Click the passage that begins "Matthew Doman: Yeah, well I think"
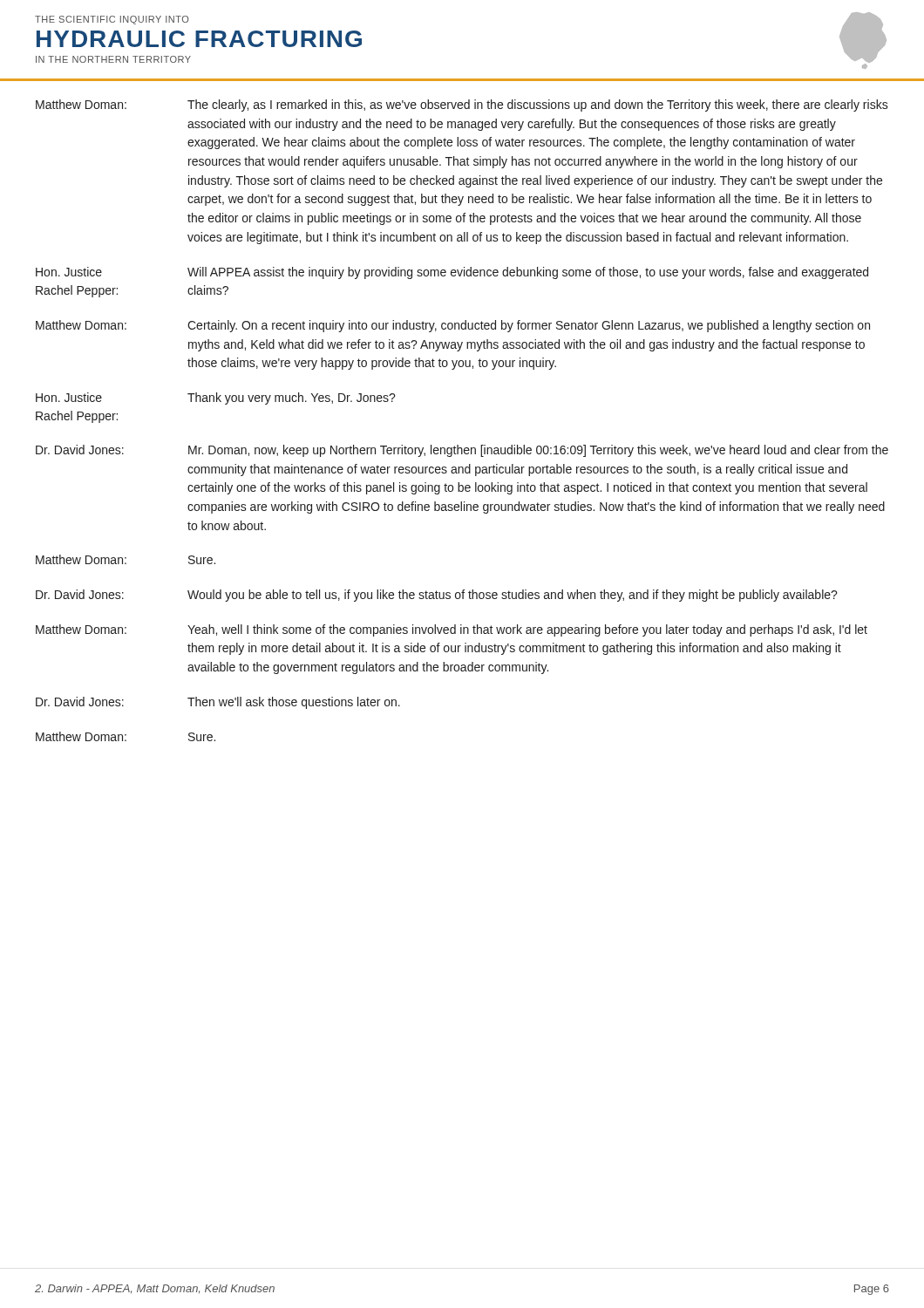The width and height of the screenshot is (924, 1308). pos(462,649)
